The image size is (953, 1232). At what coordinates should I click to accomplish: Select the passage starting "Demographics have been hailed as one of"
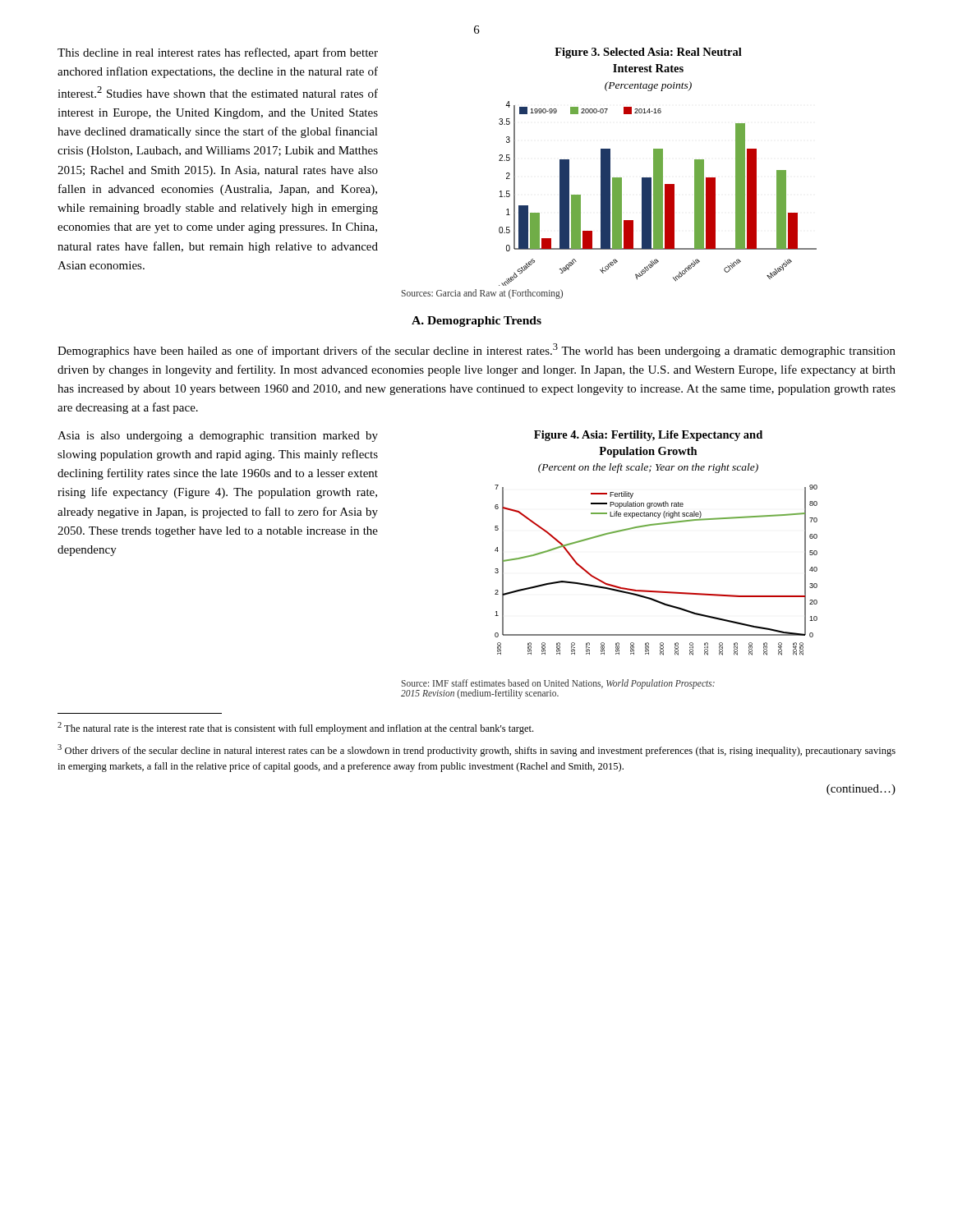(476, 377)
